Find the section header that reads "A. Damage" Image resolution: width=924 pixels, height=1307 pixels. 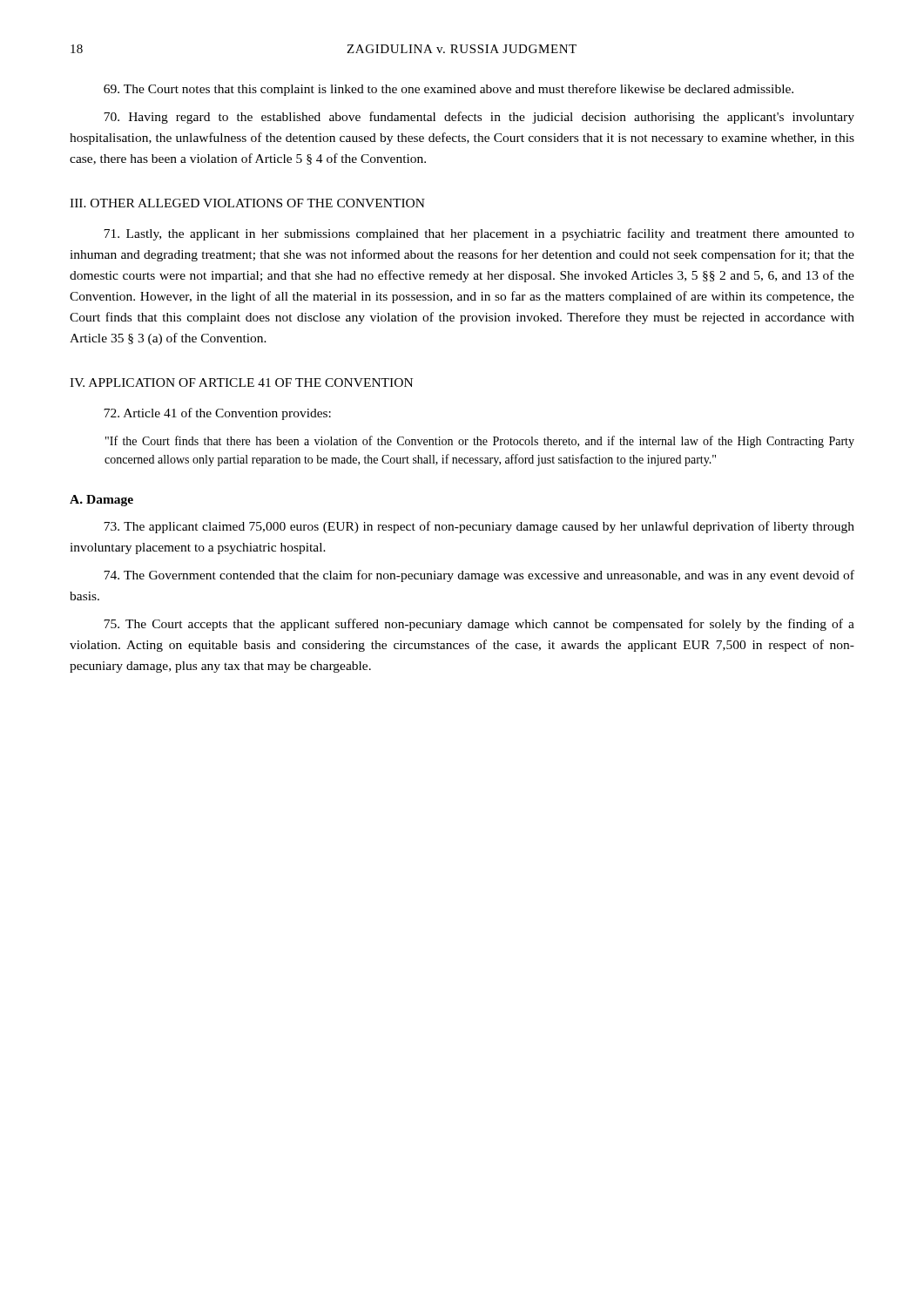tap(102, 499)
